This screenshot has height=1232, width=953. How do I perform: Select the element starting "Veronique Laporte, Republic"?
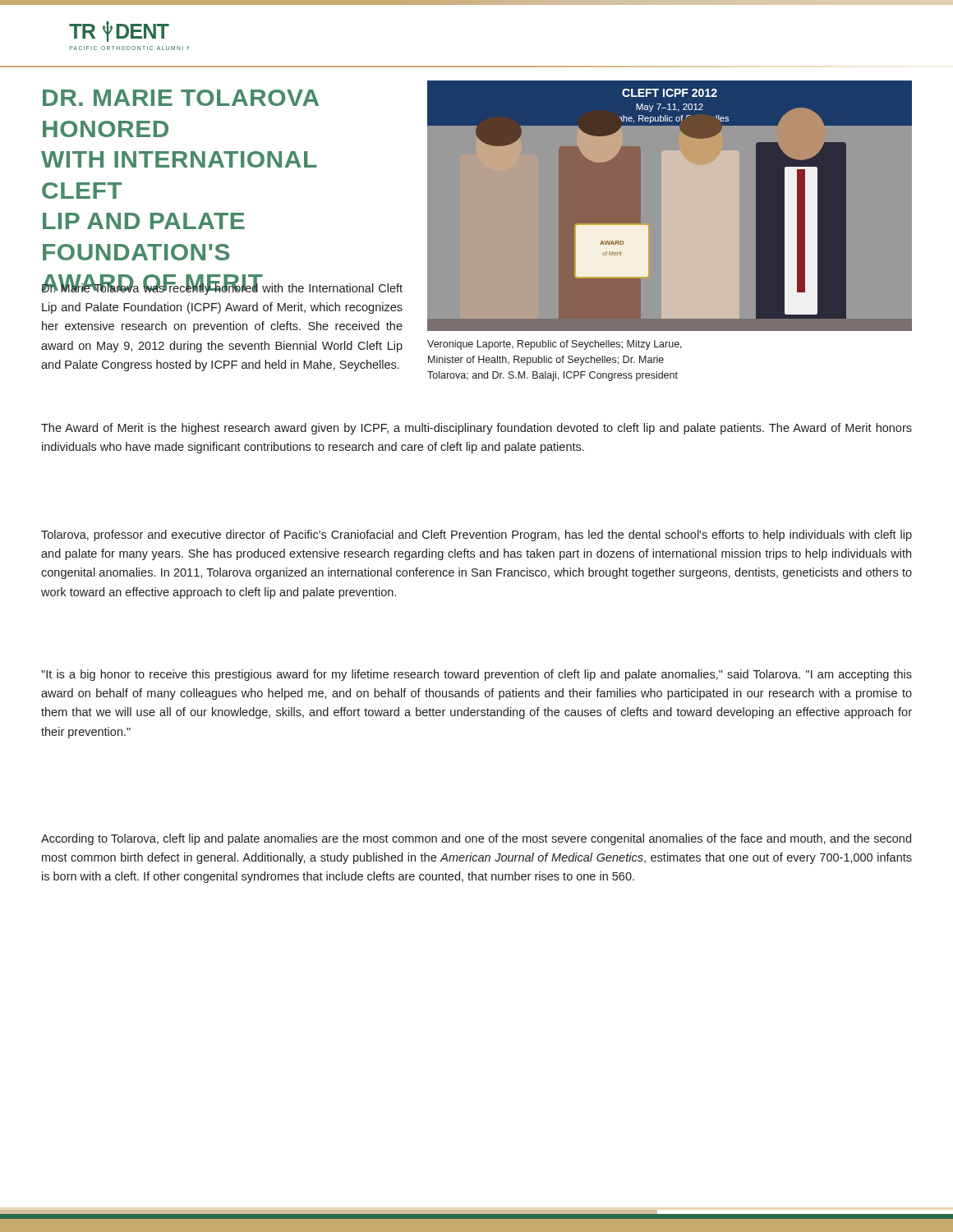pyautogui.click(x=665, y=360)
